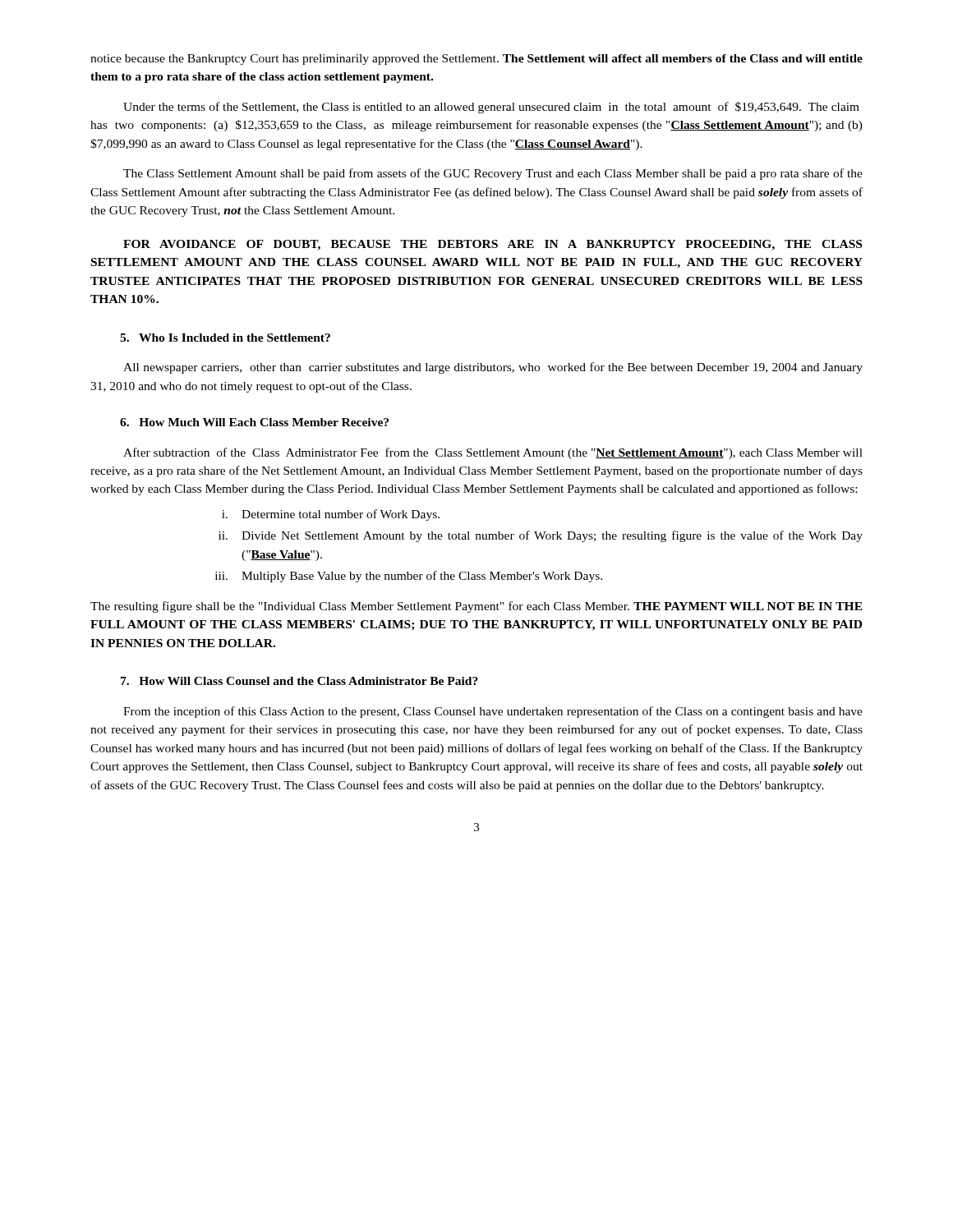The image size is (953, 1232).
Task: Click on the list item with the text "ii. Divide Net Settlement Amount"
Action: [526, 545]
